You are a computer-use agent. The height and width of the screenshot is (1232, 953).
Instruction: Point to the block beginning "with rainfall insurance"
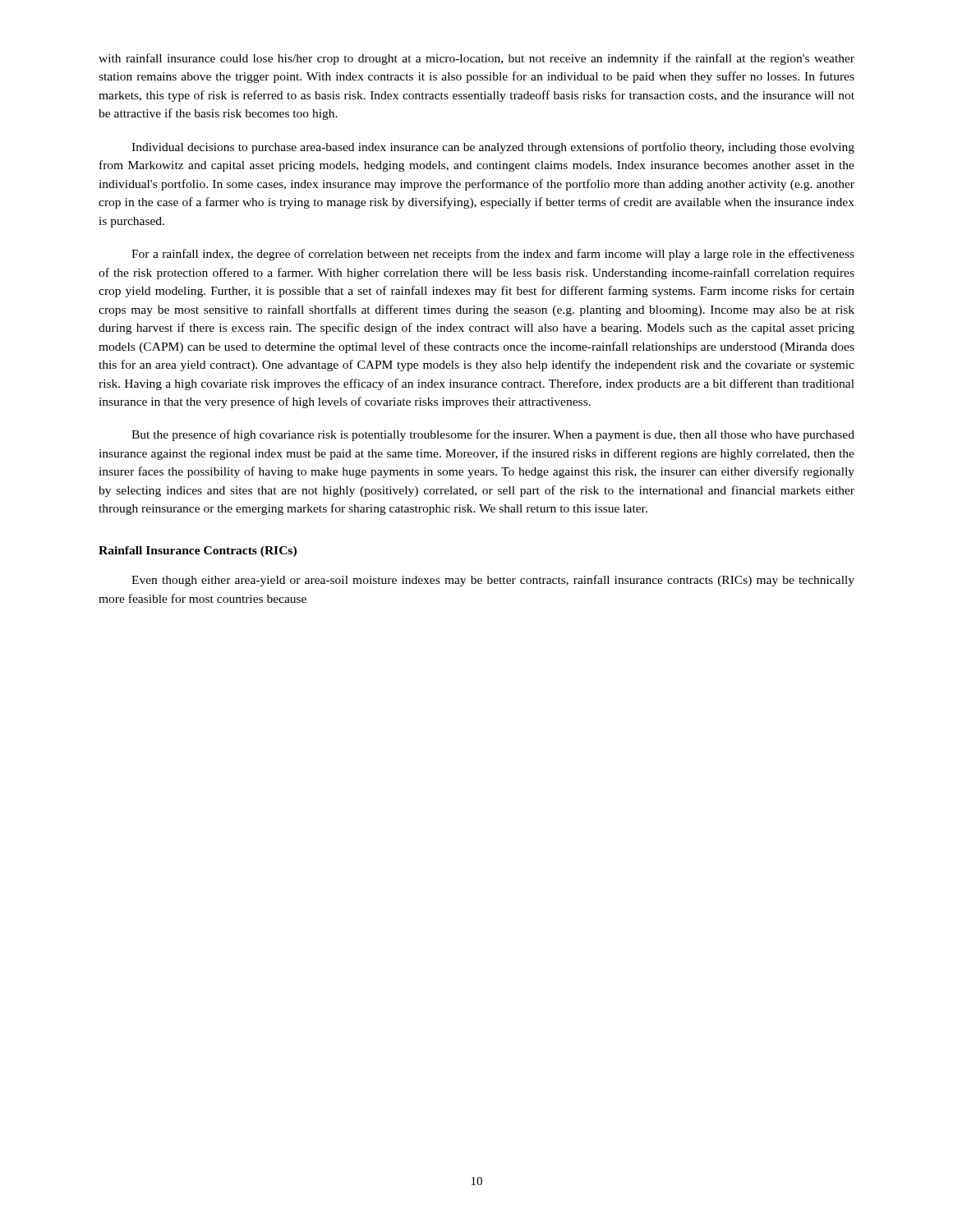[x=476, y=86]
